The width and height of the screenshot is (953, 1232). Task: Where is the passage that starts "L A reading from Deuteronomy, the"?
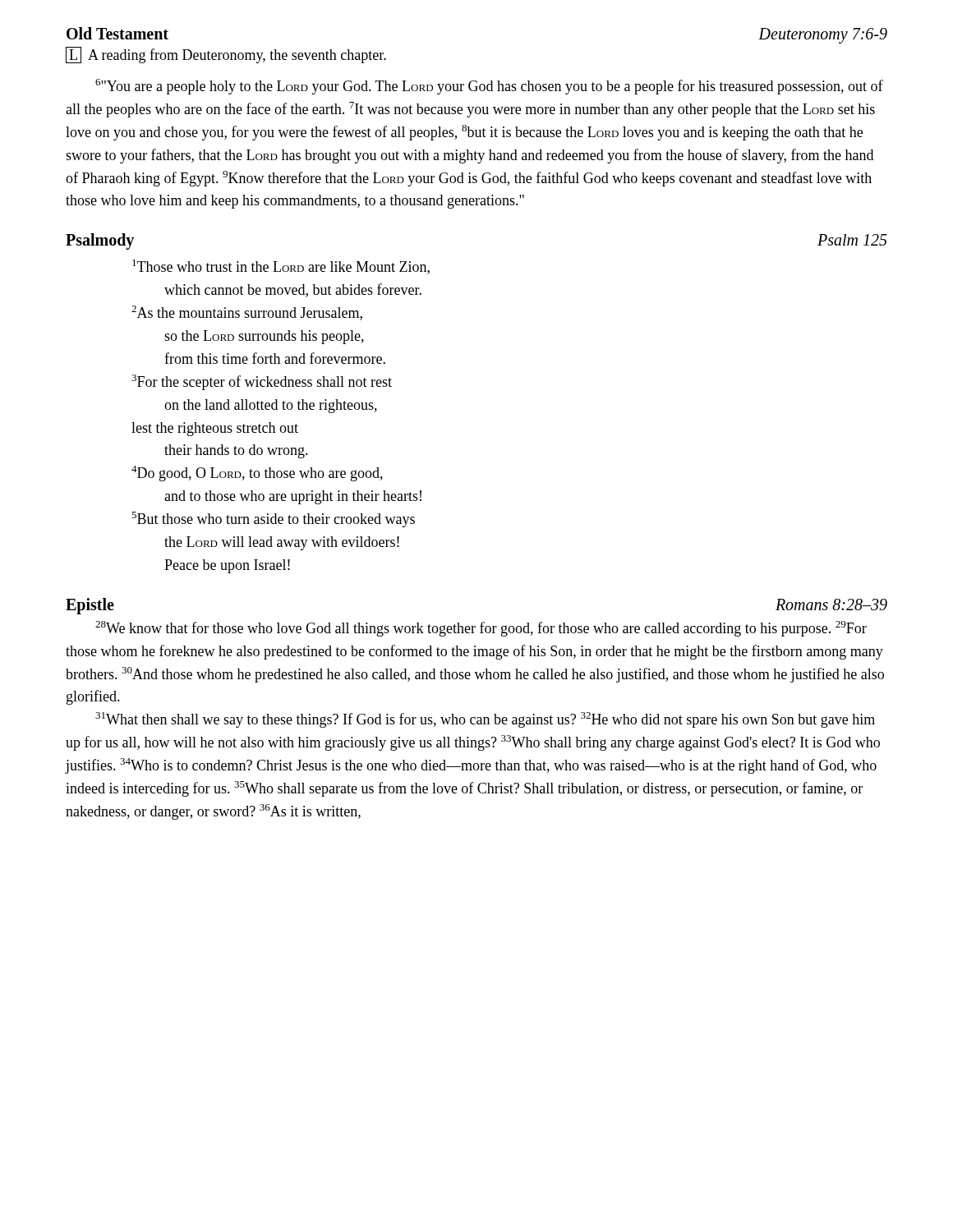point(226,55)
